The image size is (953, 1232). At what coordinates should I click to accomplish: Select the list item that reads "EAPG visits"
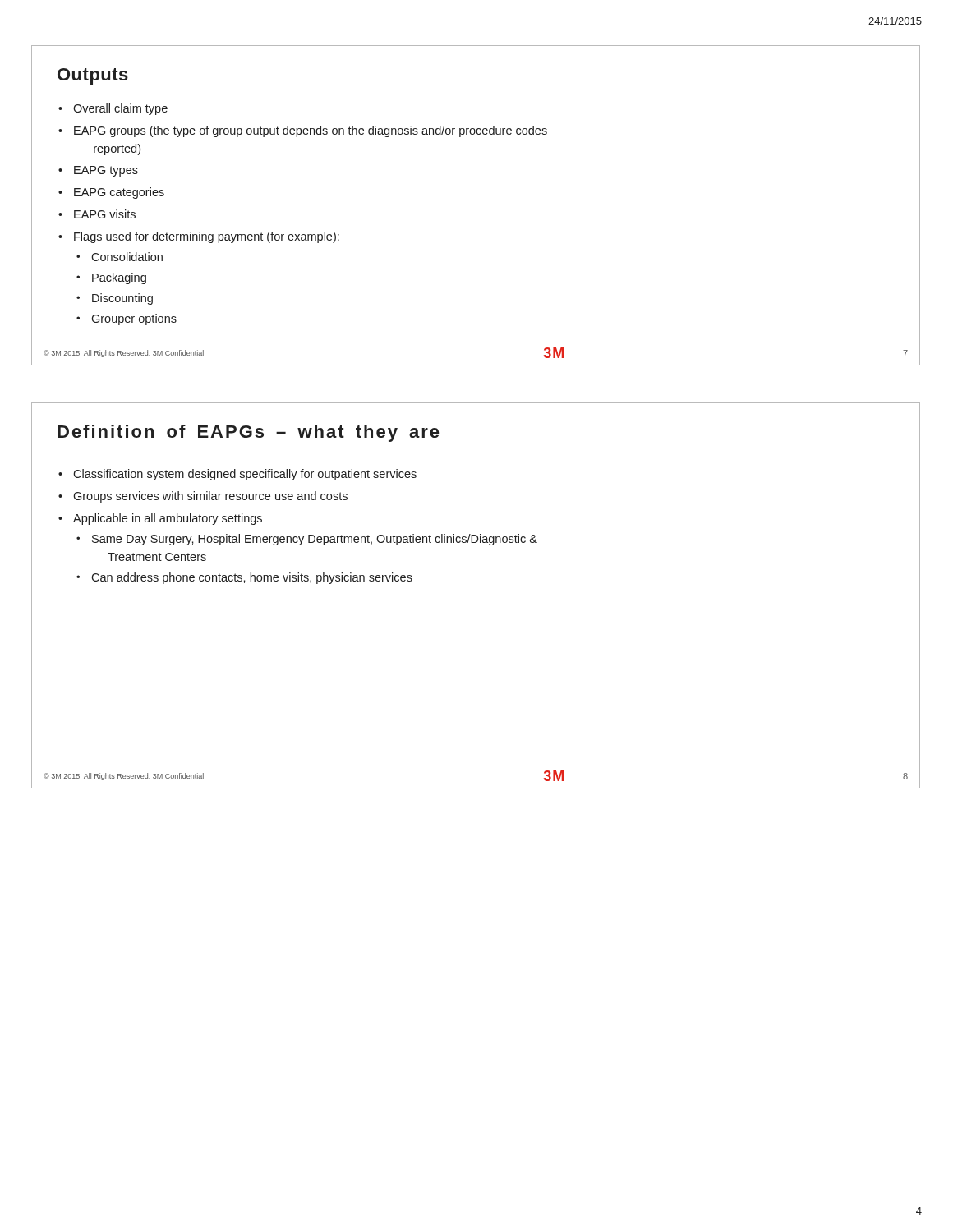[x=105, y=214]
